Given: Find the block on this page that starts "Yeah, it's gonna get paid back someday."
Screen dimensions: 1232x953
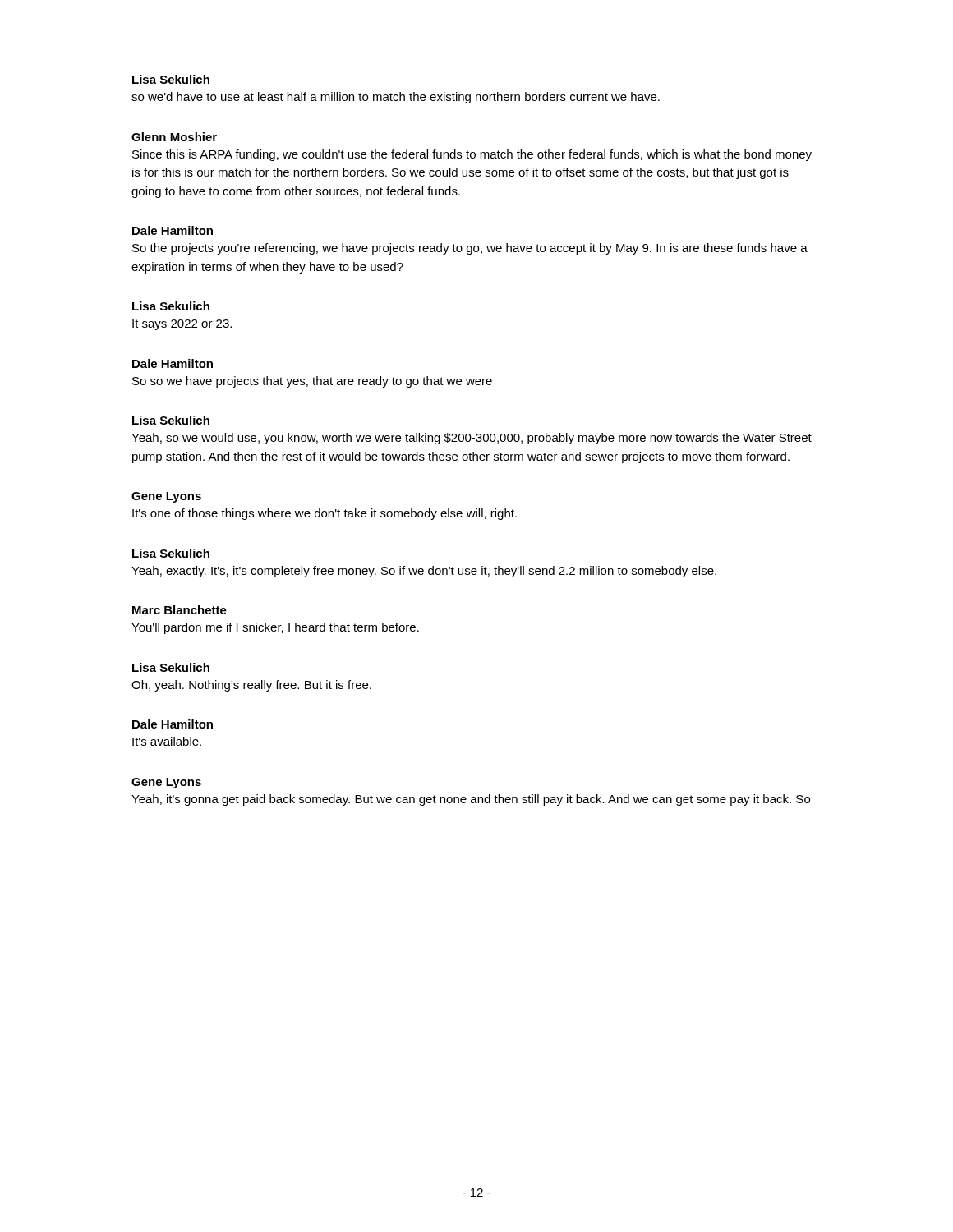Looking at the screenshot, I should (x=471, y=798).
